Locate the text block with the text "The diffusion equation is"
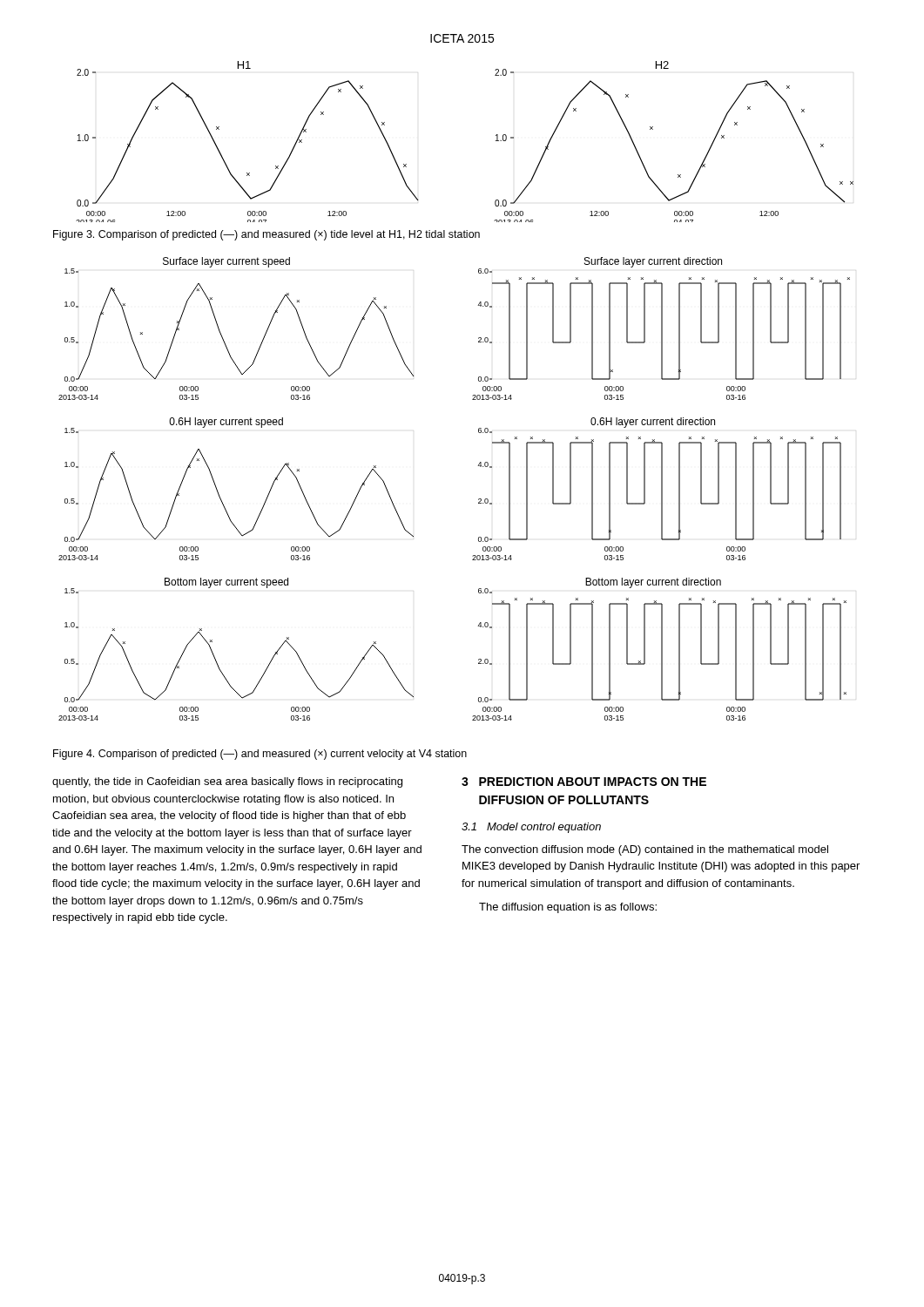Image resolution: width=924 pixels, height=1307 pixels. (568, 907)
